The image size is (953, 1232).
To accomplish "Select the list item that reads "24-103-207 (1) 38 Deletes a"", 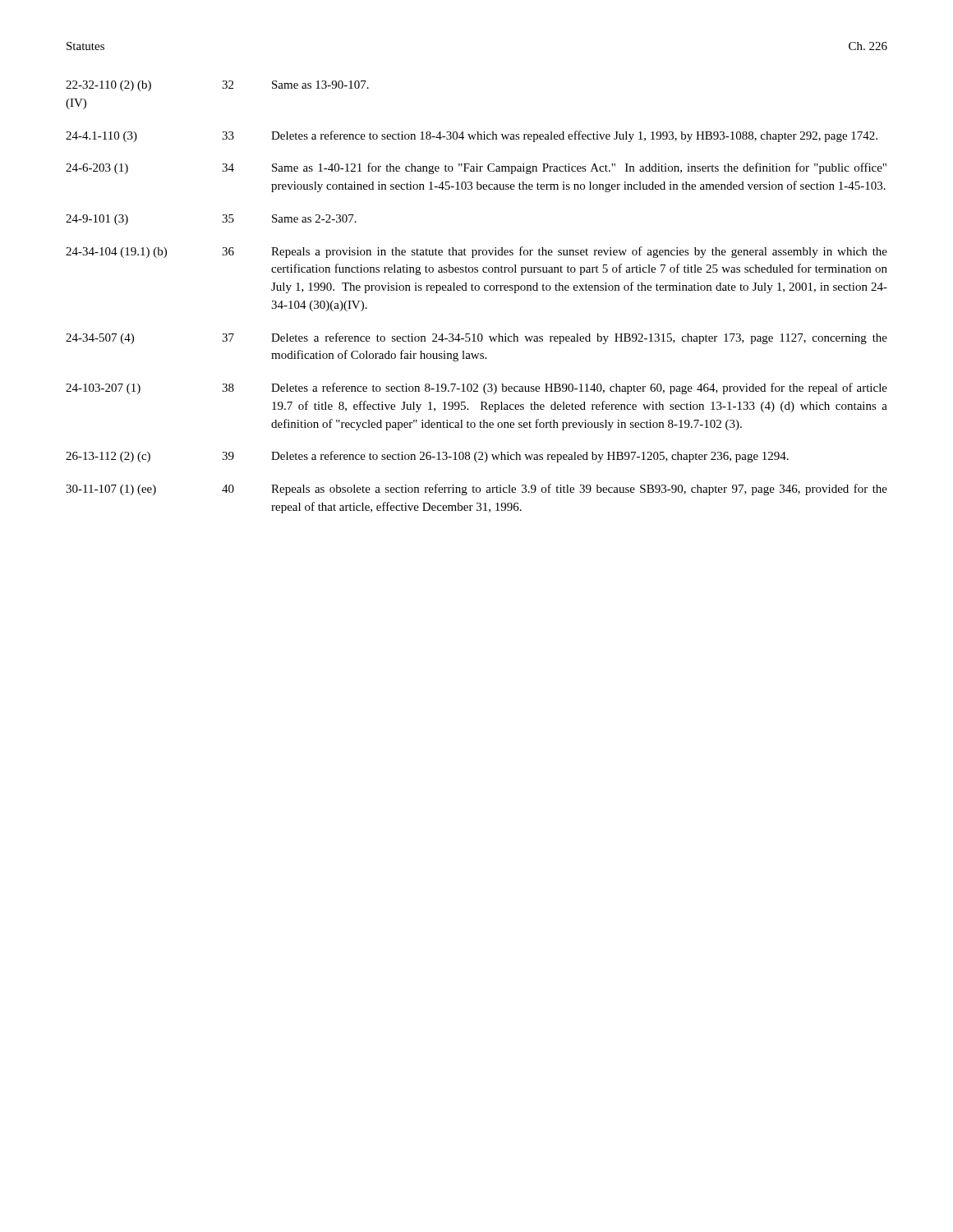I will pyautogui.click(x=476, y=406).
